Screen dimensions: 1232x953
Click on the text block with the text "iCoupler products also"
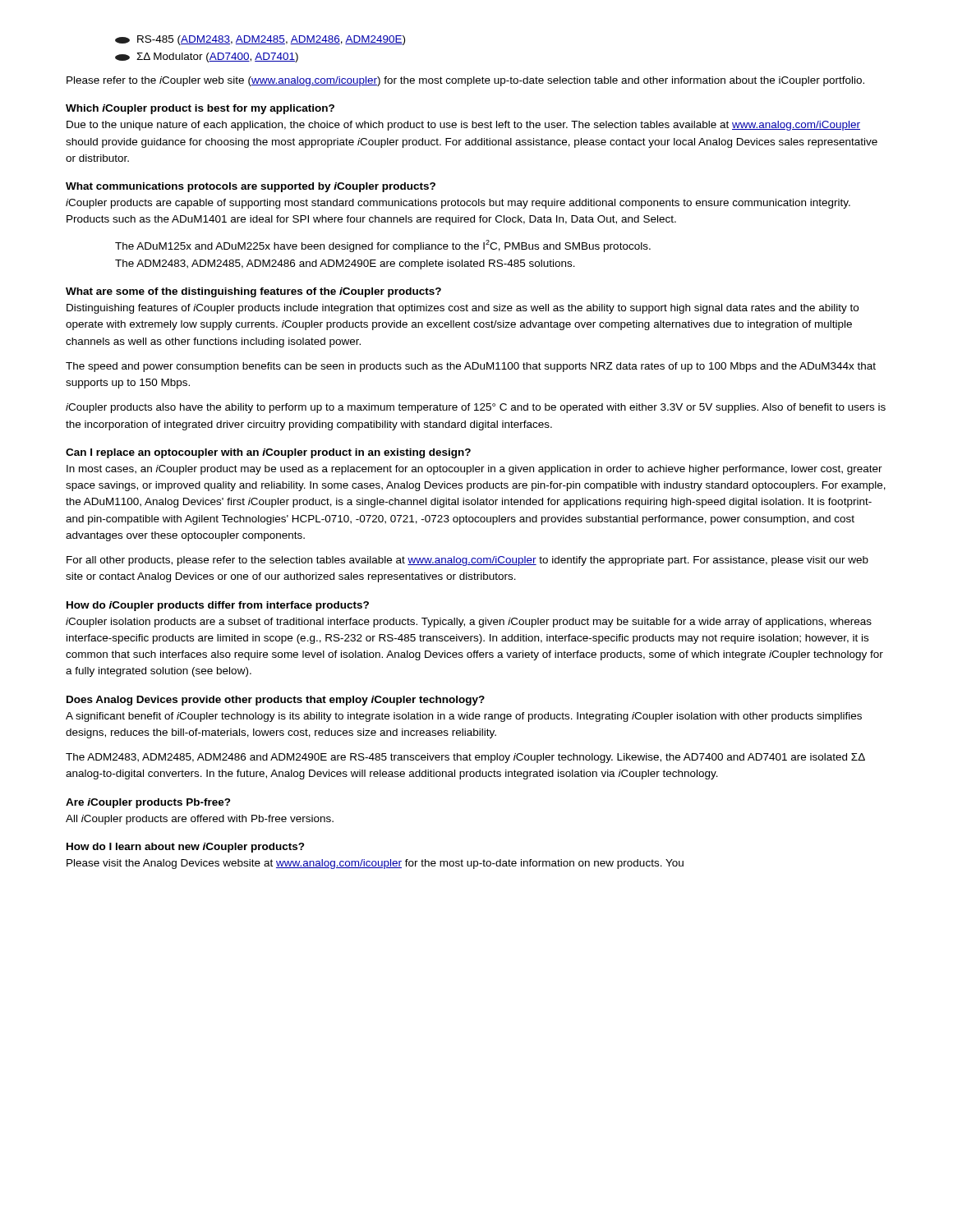[x=476, y=416]
